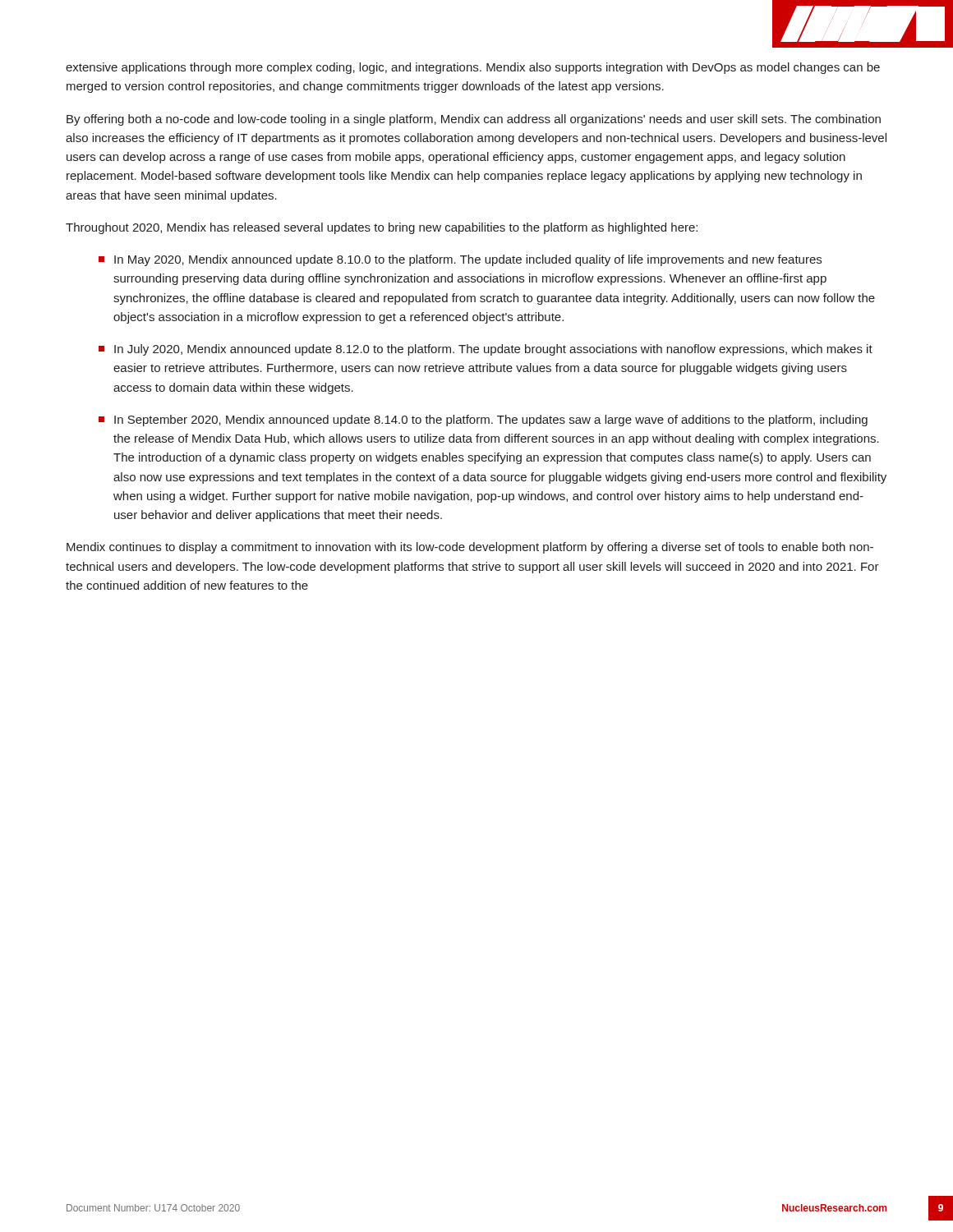Where is the passage that starts "In May 2020, Mendix announced"?
This screenshot has height=1232, width=953.
[x=494, y=288]
